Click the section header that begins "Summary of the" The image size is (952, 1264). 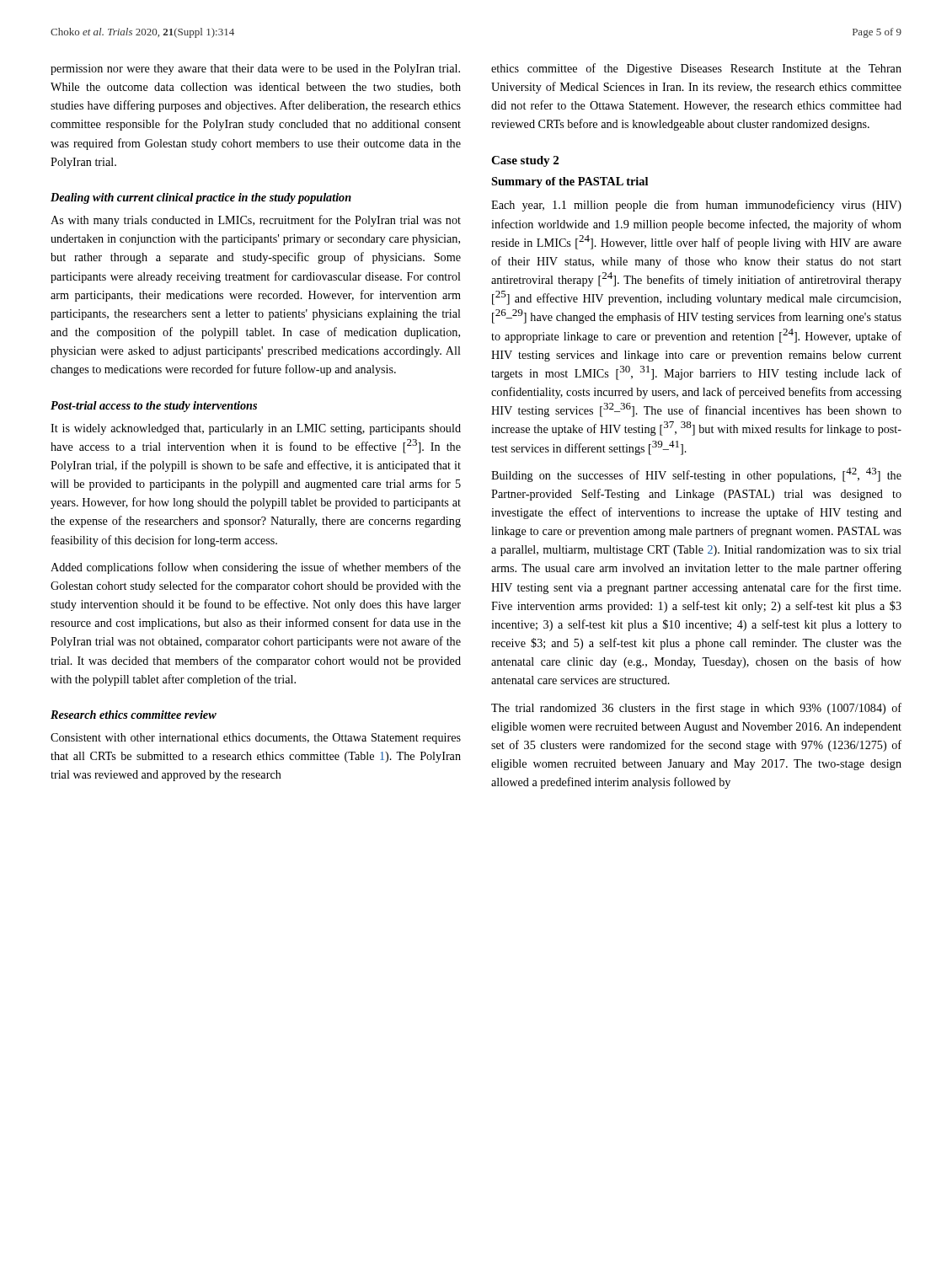[570, 181]
